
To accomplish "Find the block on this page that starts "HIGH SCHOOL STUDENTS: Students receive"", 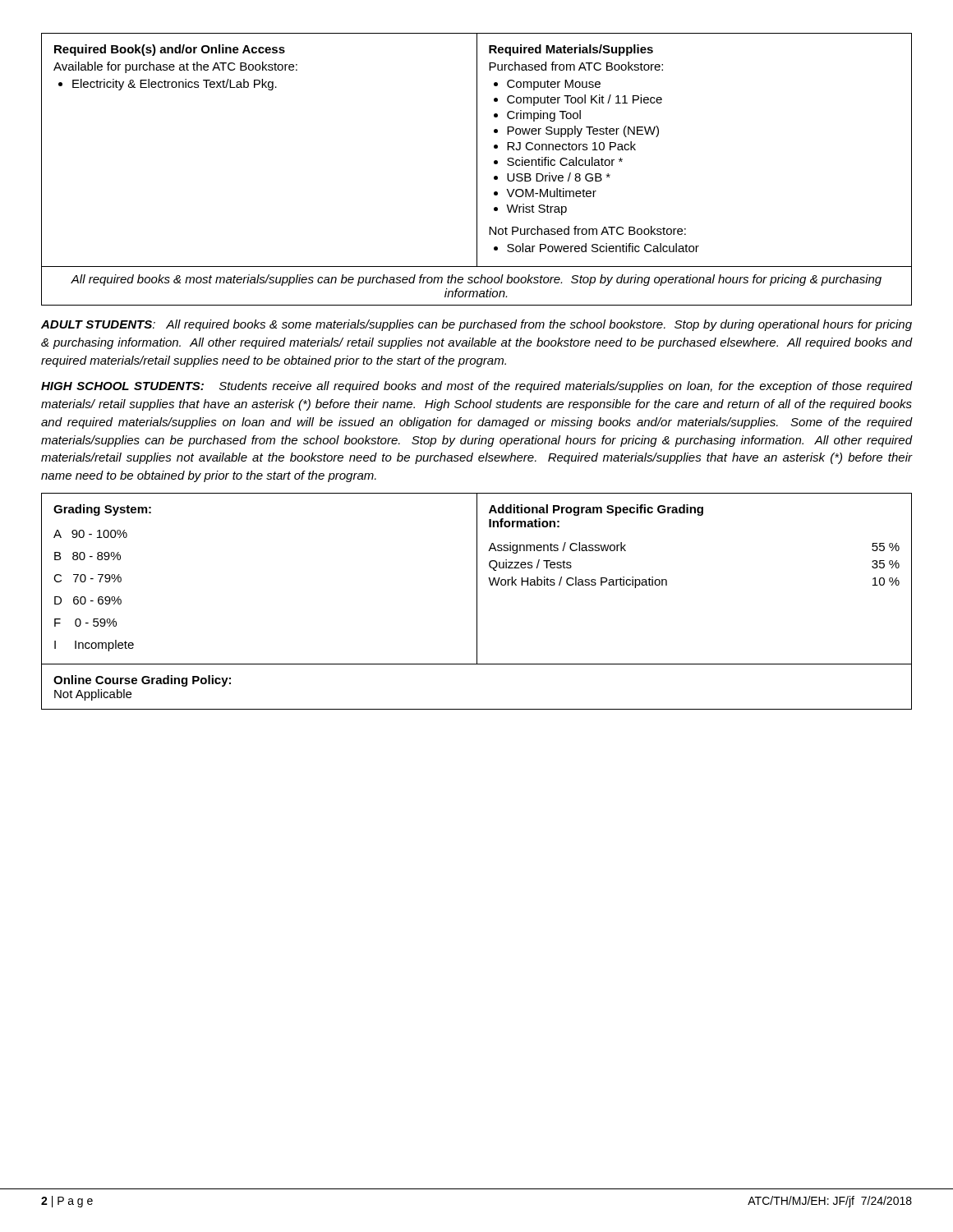I will (476, 430).
